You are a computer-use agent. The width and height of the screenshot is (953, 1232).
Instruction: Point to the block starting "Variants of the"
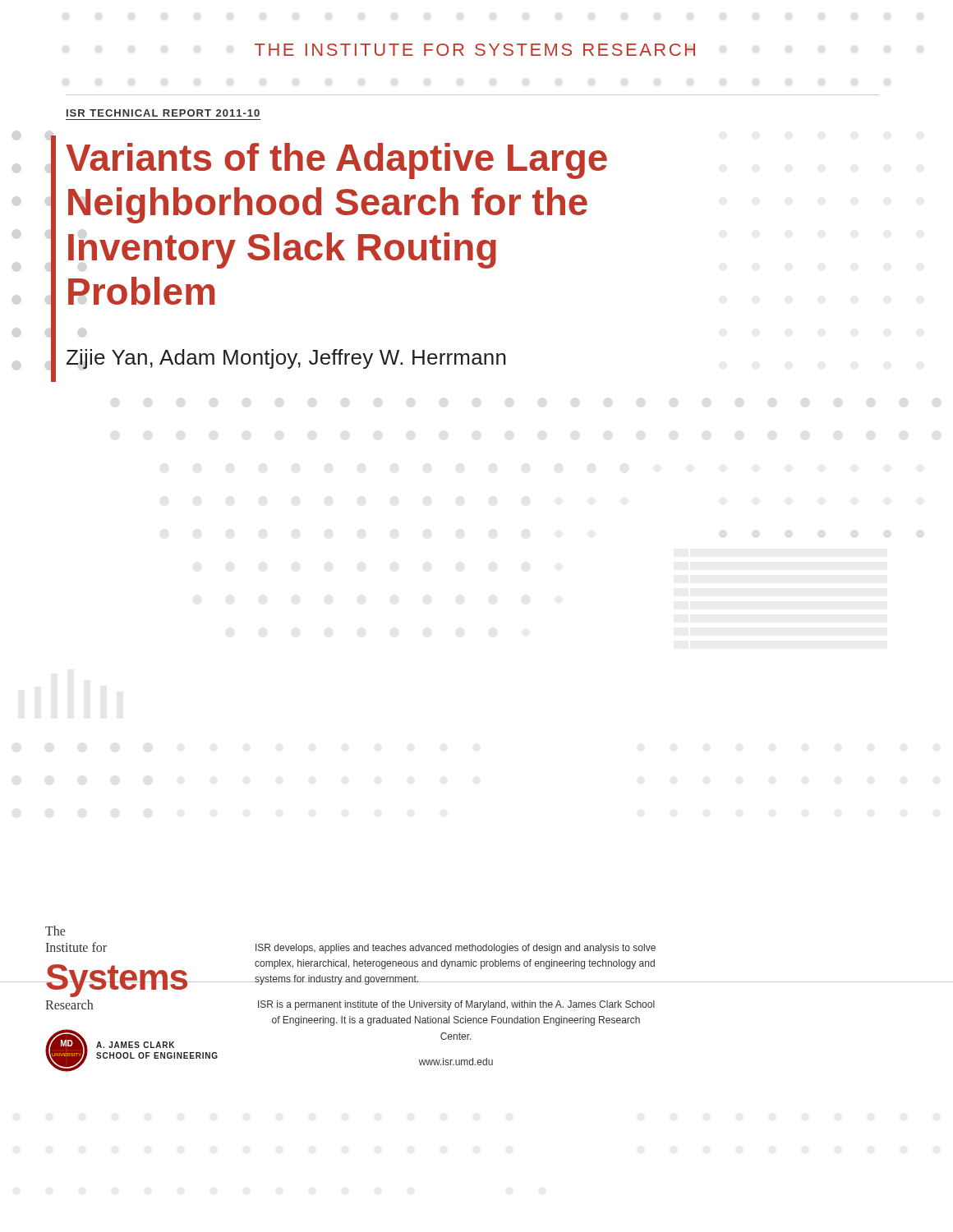pos(337,225)
